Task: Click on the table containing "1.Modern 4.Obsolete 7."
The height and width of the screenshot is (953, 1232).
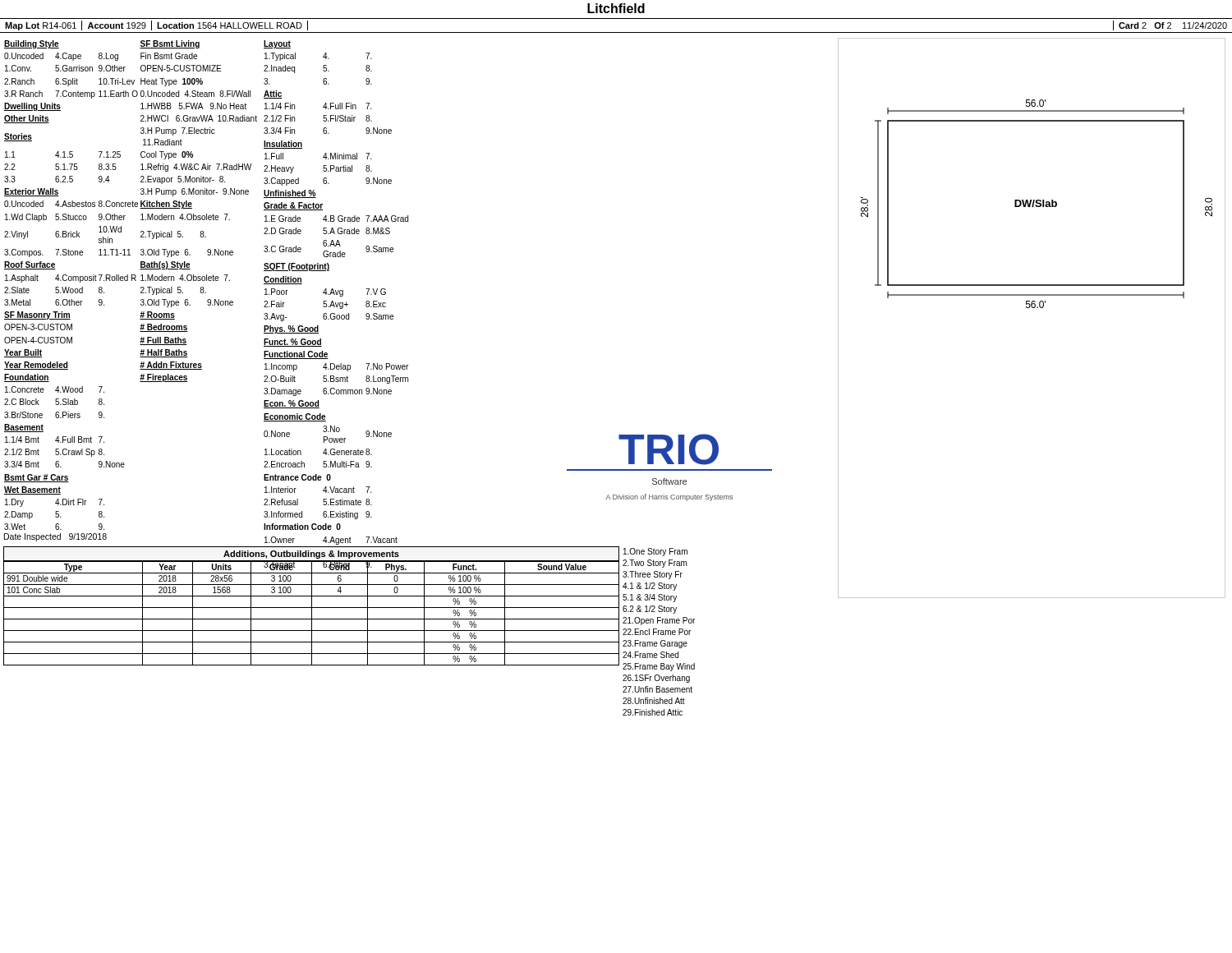Action: point(131,286)
